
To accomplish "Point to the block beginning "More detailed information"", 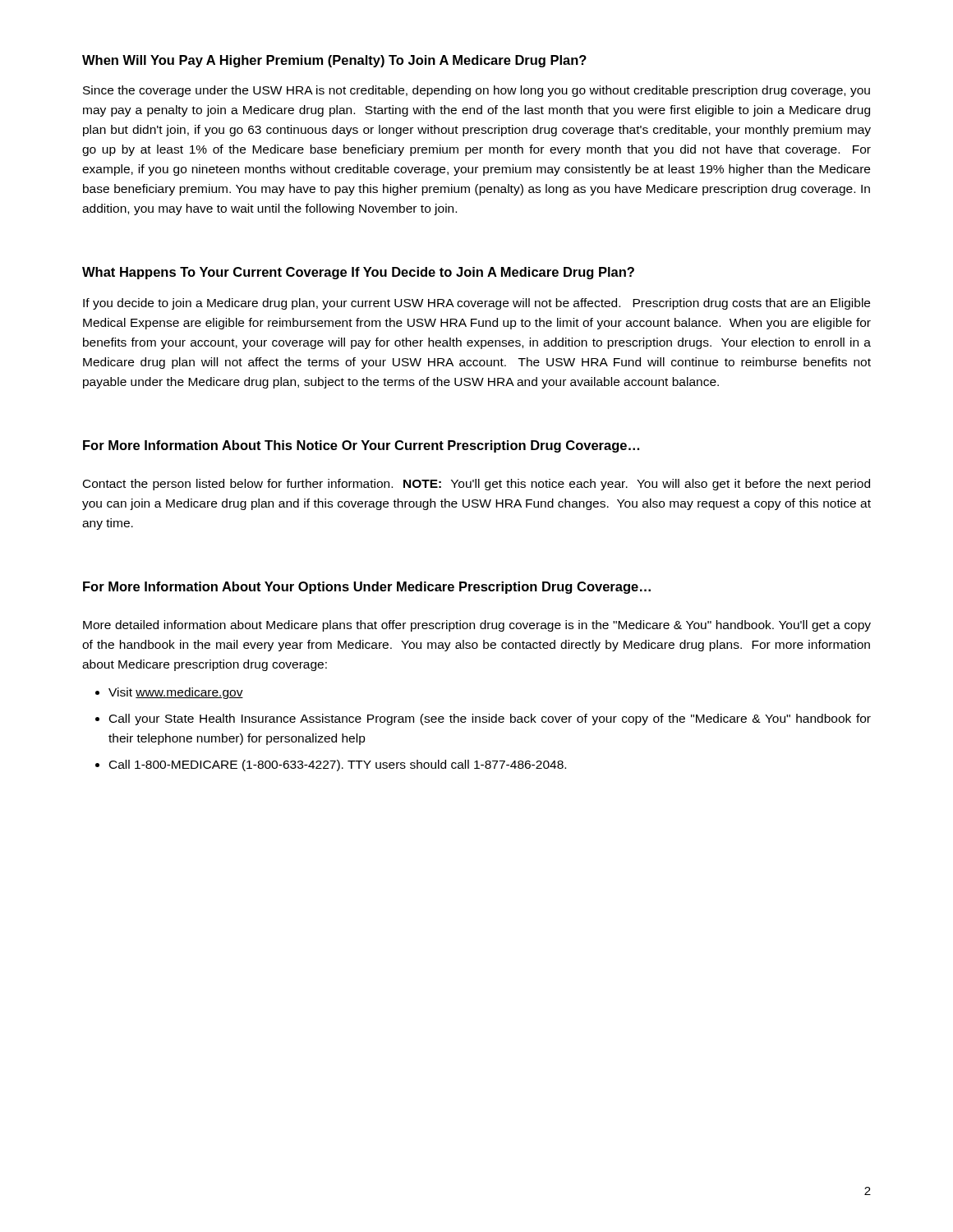I will click(476, 645).
